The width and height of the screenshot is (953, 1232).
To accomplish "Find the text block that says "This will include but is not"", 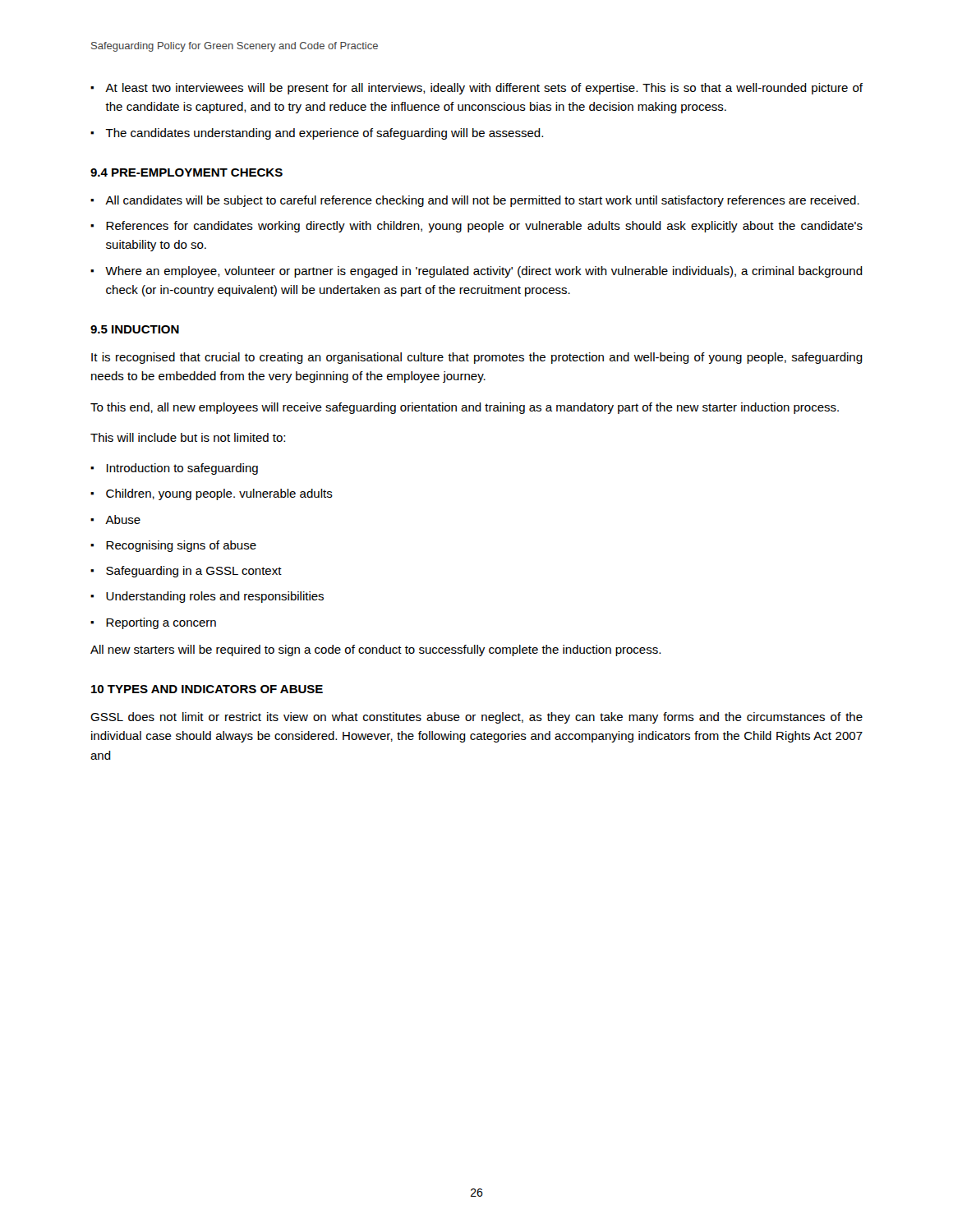I will click(x=188, y=437).
